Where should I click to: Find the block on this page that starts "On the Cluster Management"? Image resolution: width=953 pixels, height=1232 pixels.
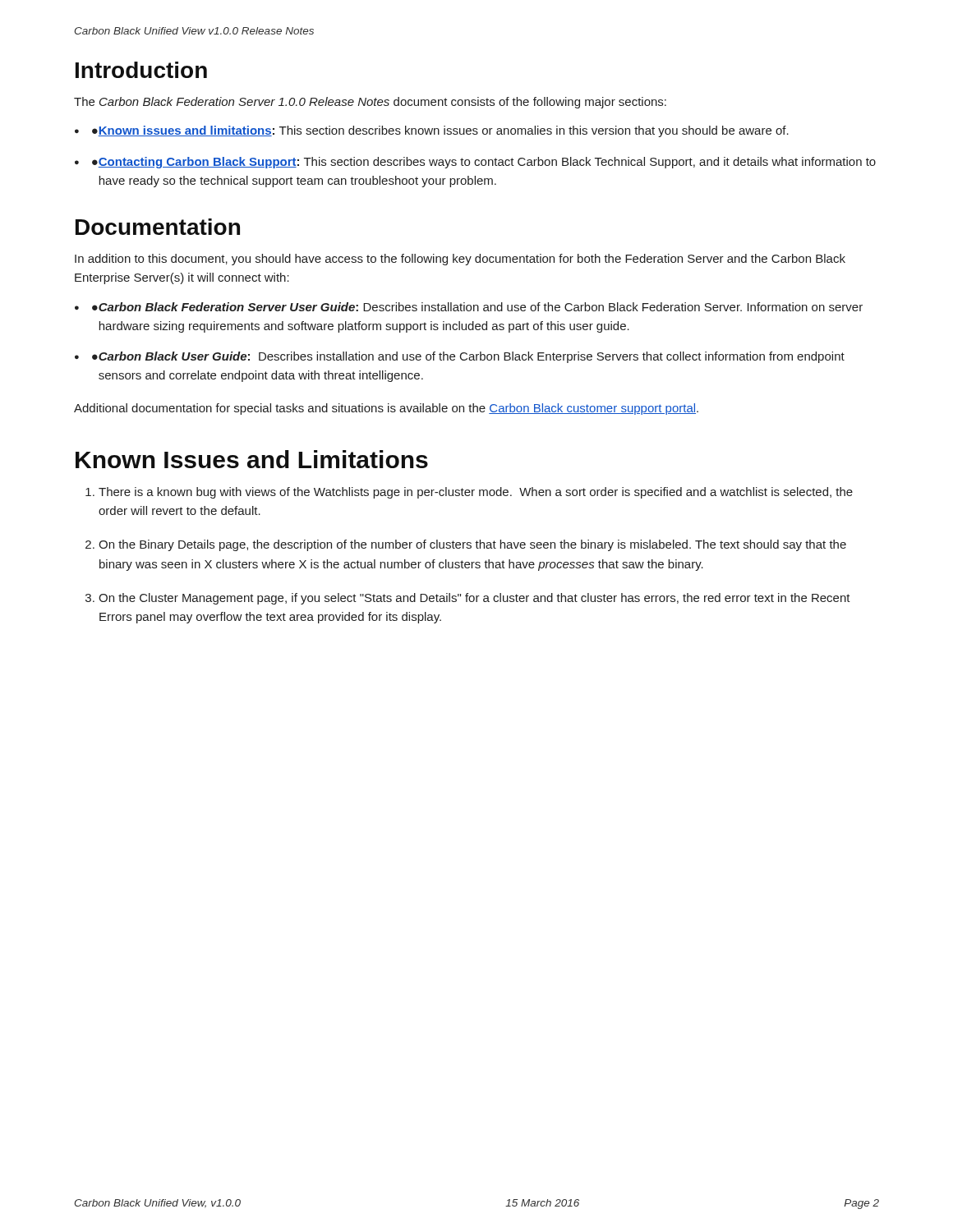tap(474, 607)
